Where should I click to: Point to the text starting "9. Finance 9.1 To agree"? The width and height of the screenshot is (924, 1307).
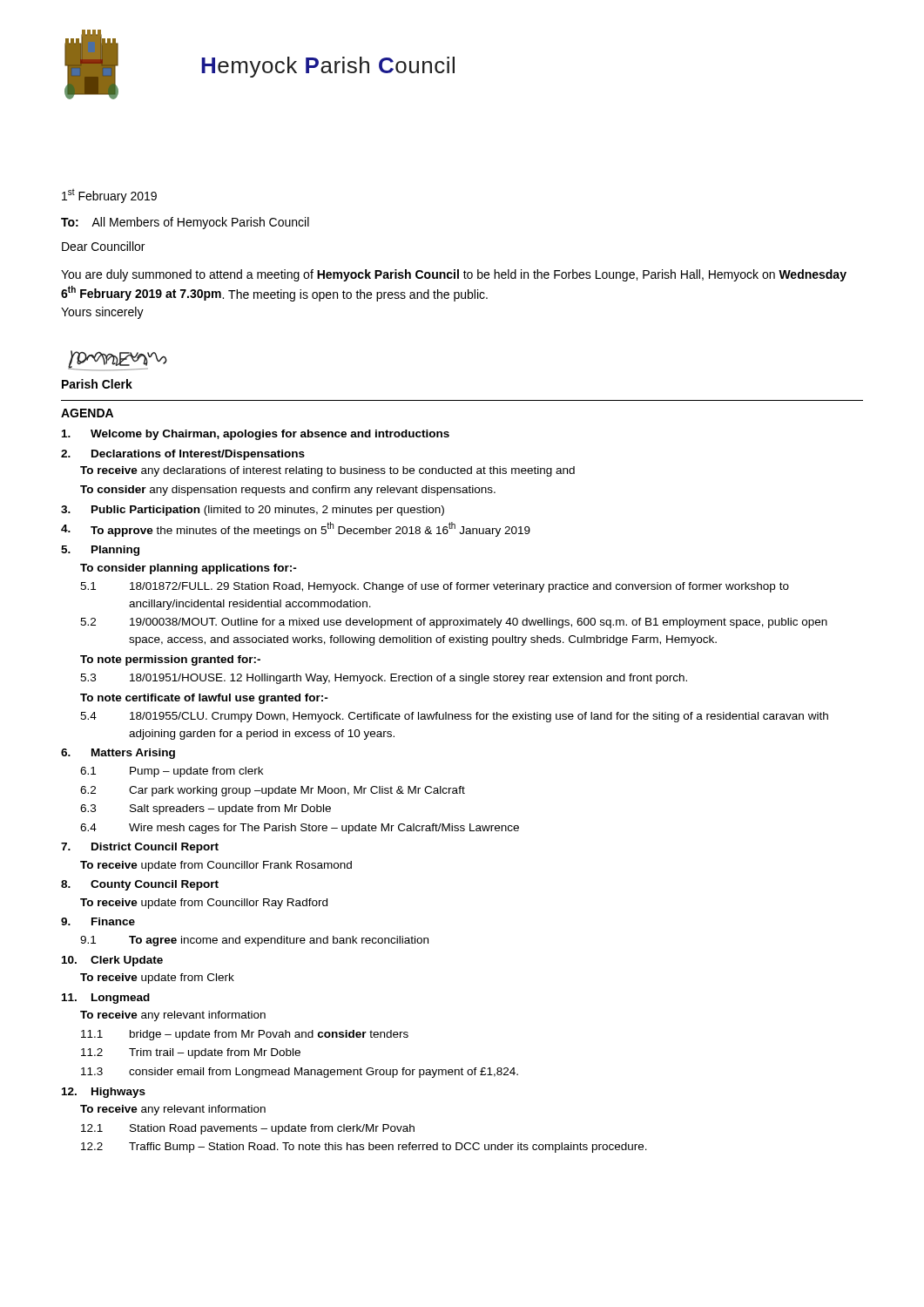click(98, 921)
